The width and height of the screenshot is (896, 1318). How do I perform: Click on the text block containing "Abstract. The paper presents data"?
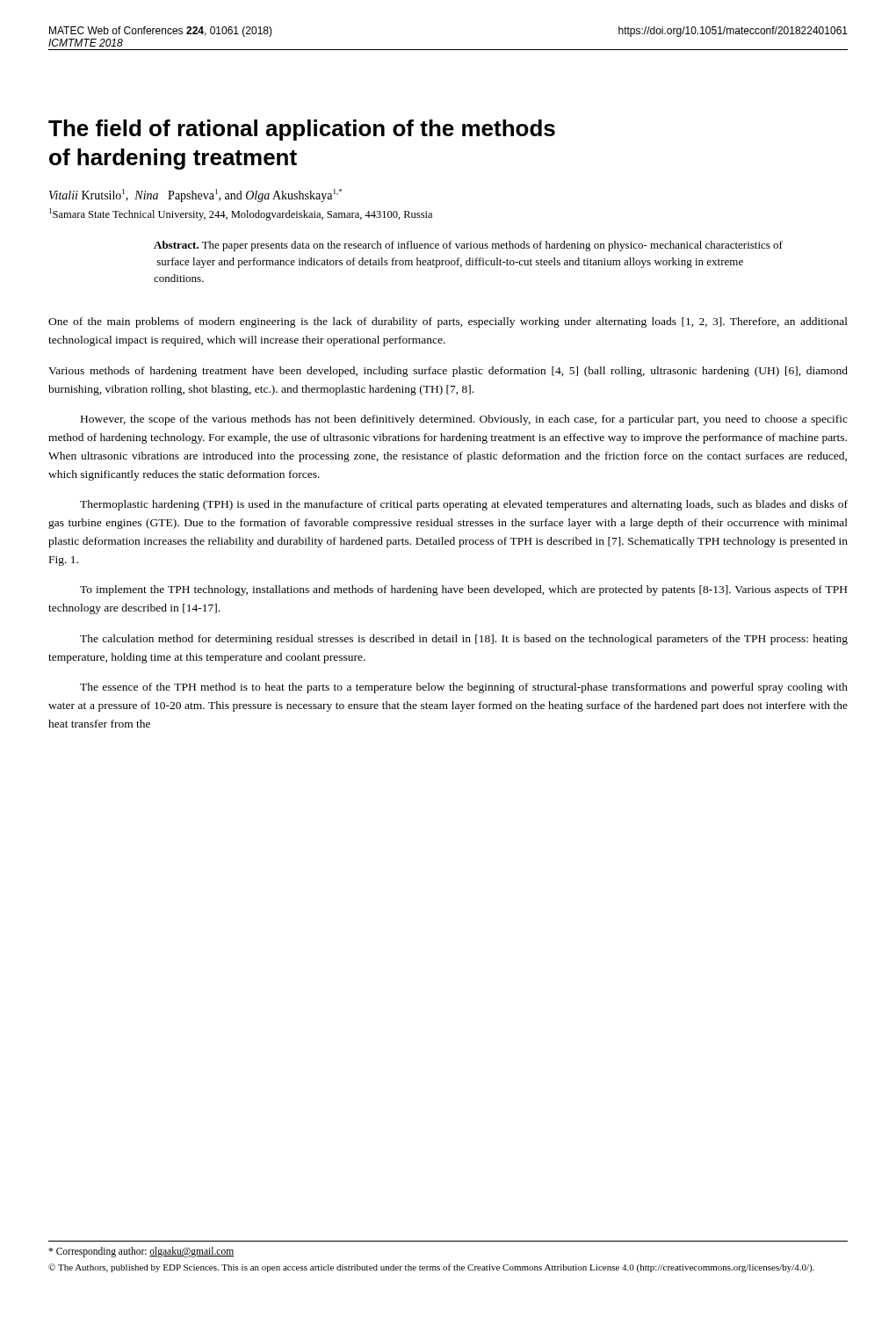point(468,261)
